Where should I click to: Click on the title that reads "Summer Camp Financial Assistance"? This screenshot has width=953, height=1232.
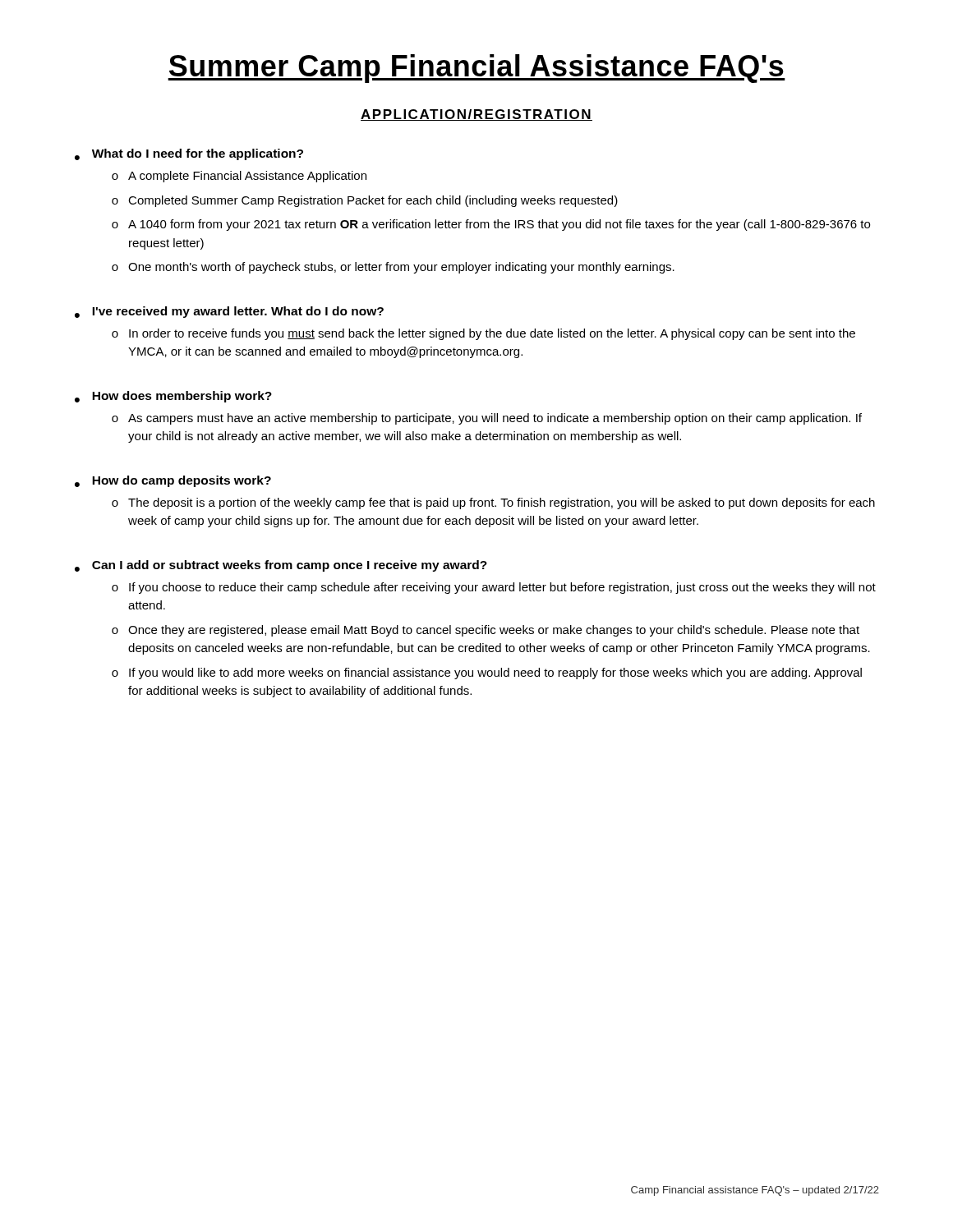coord(476,67)
